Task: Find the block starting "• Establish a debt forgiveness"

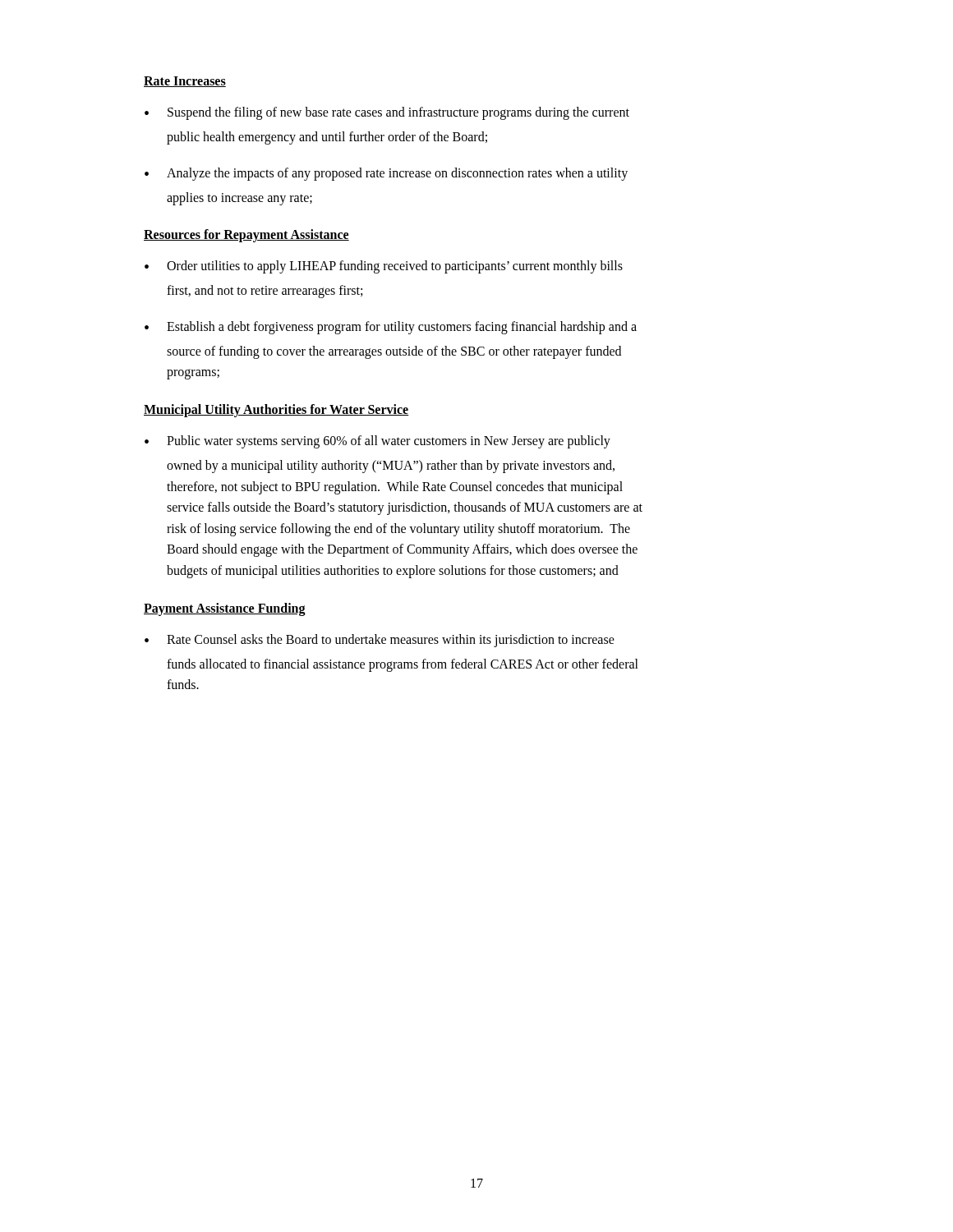Action: click(476, 328)
